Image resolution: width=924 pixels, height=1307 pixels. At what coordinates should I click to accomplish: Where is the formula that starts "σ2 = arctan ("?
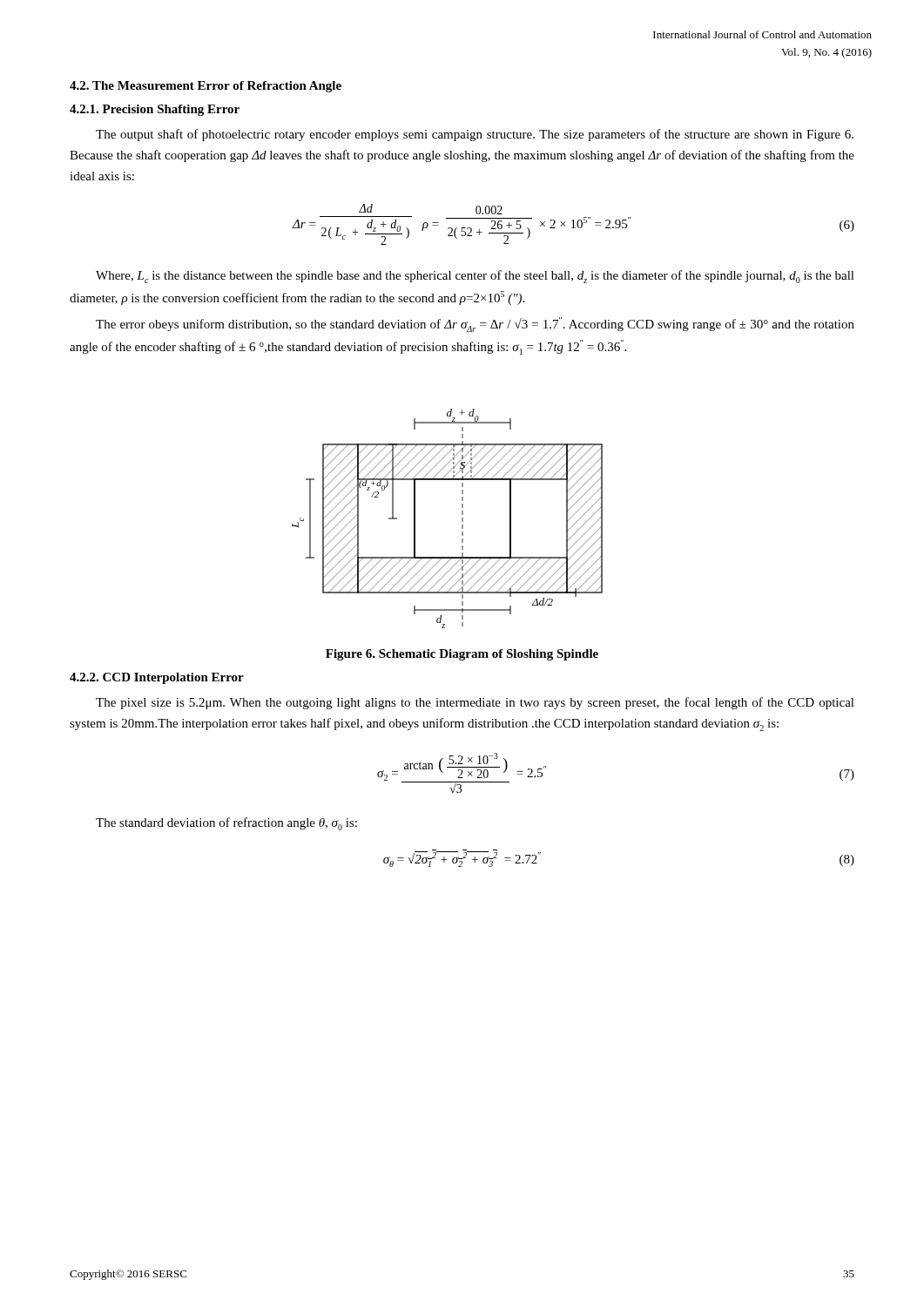pos(462,774)
